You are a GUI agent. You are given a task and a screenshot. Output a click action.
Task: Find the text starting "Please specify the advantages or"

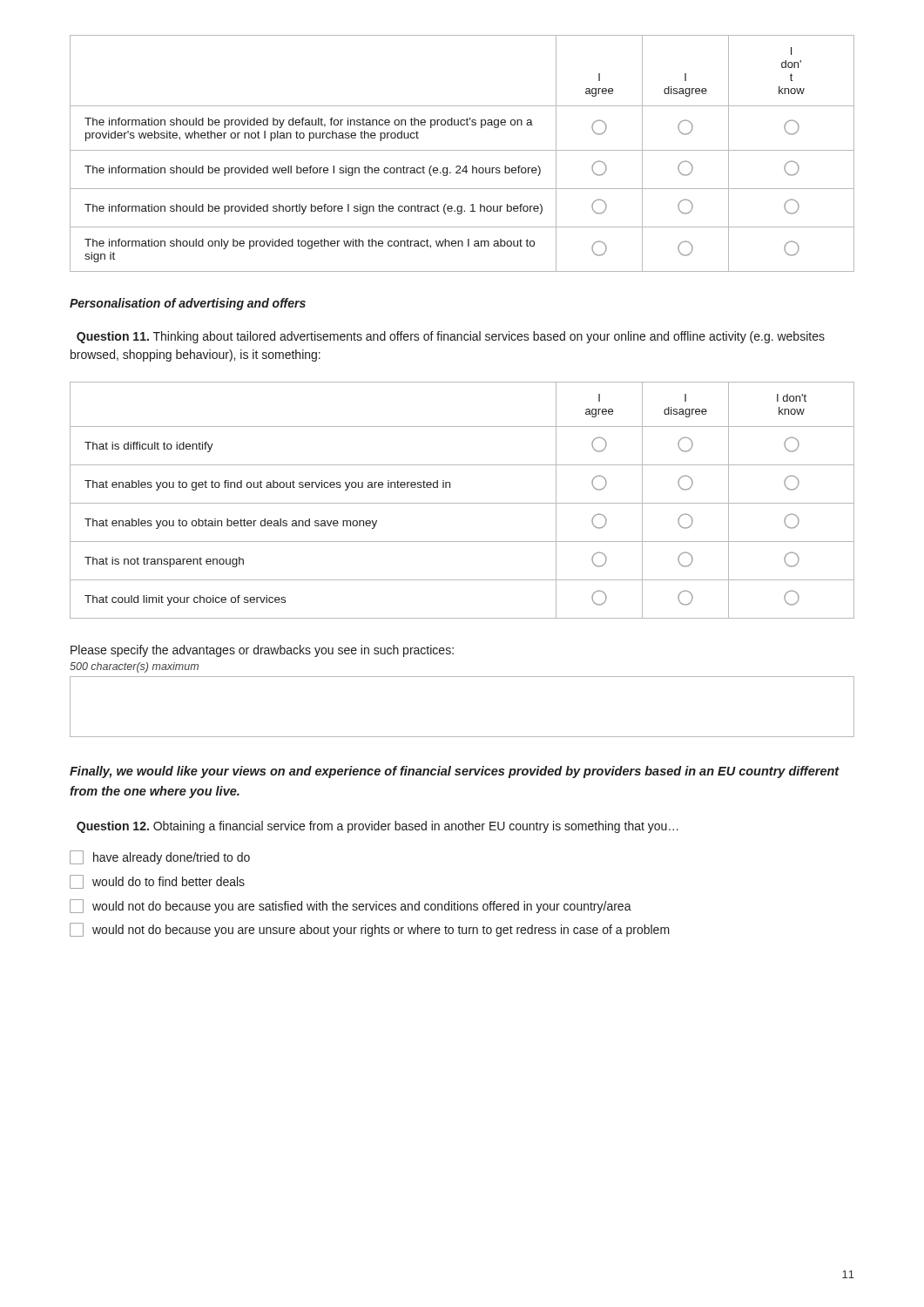tap(262, 650)
